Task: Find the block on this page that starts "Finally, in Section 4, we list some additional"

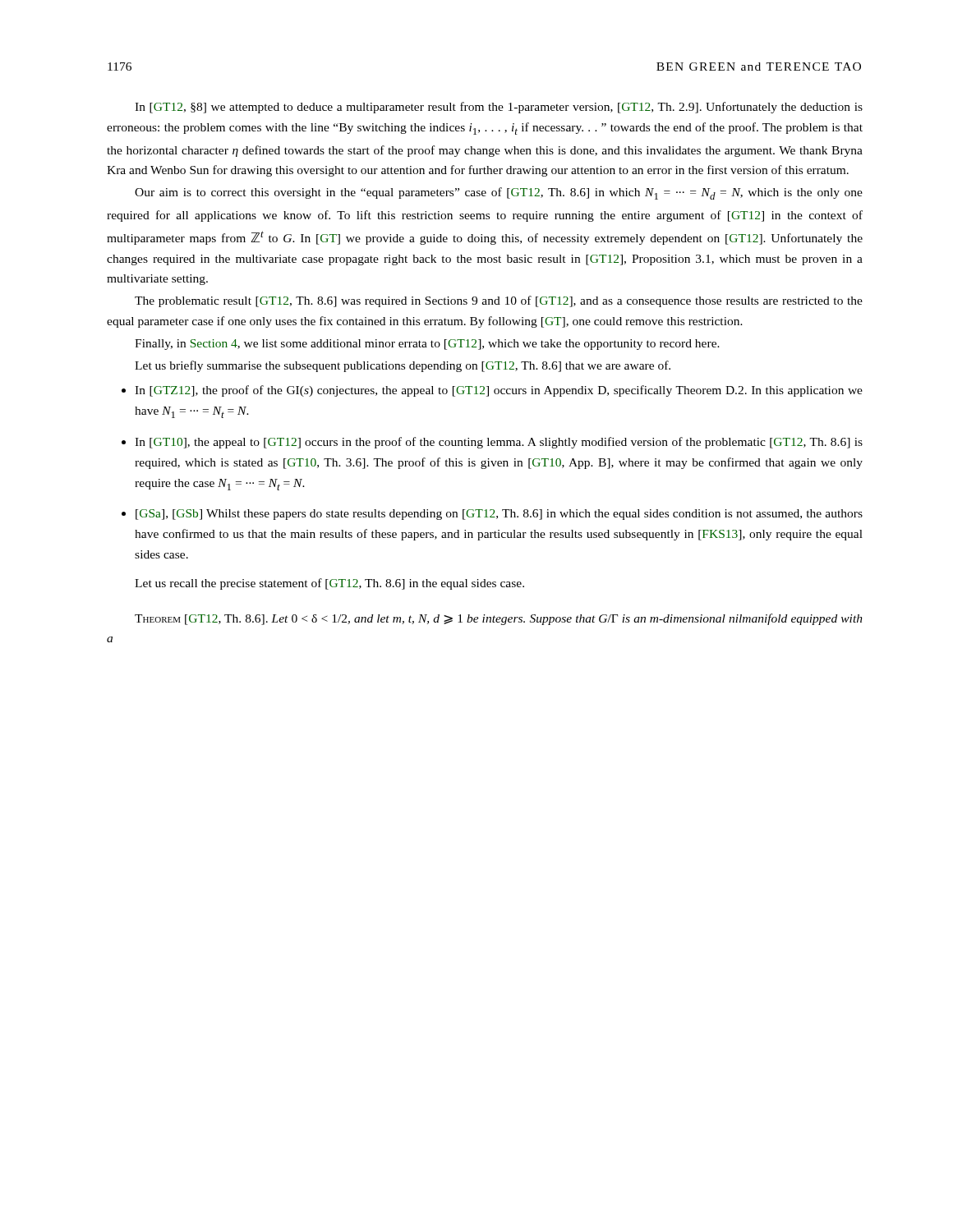Action: [x=485, y=344]
